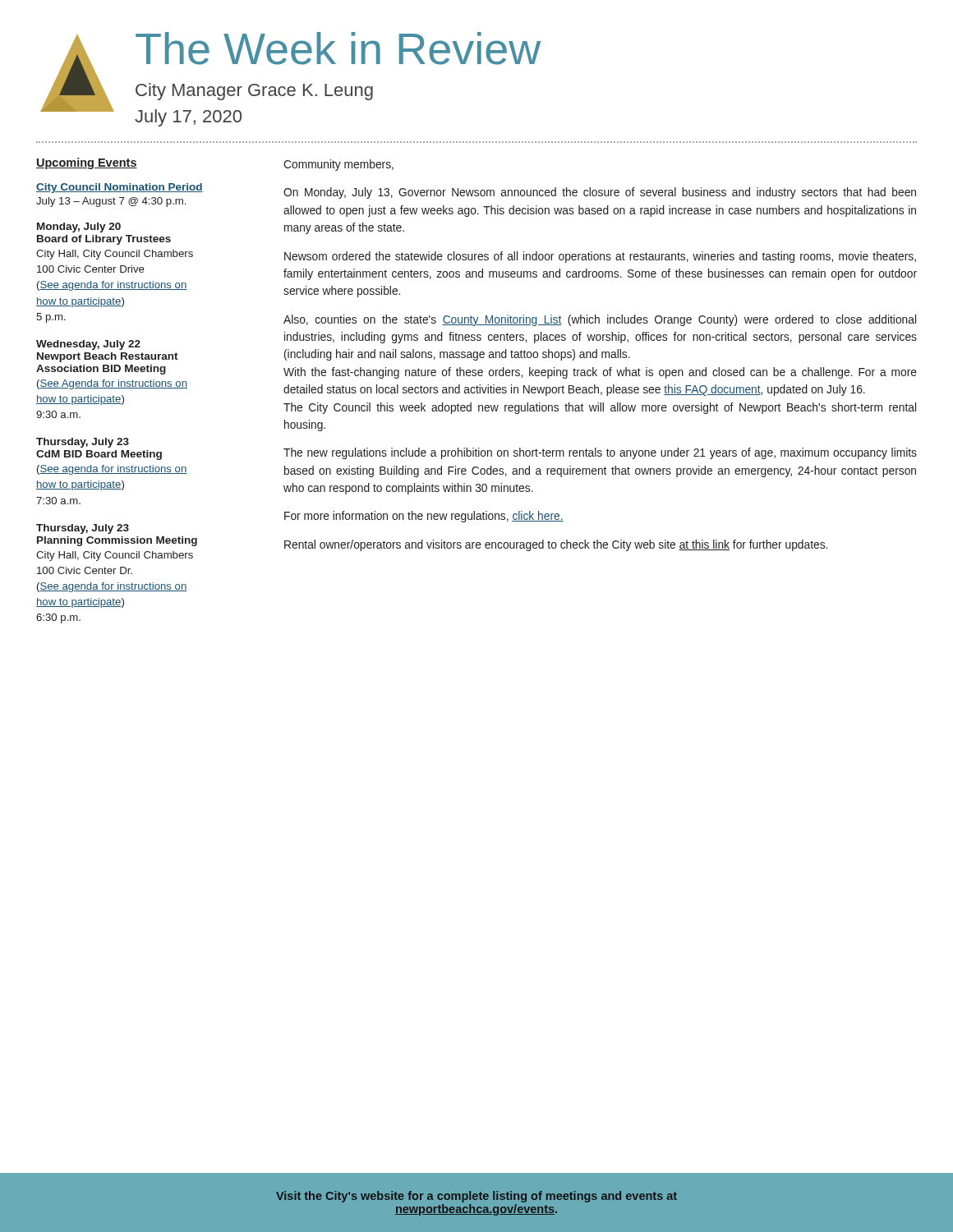Image resolution: width=953 pixels, height=1232 pixels.
Task: Click on the logo
Action: [77, 76]
